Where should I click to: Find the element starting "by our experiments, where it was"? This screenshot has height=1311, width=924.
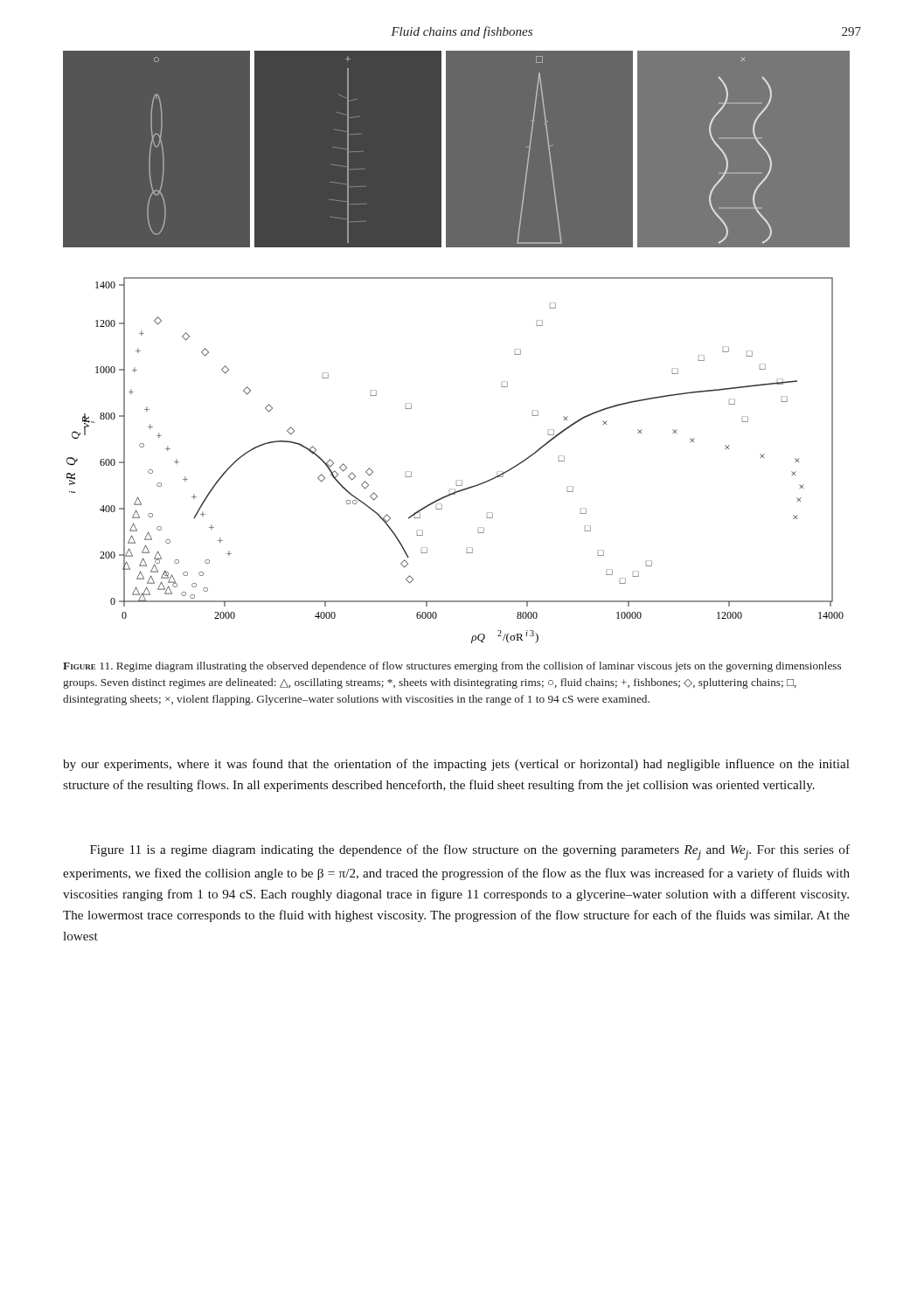coord(456,774)
